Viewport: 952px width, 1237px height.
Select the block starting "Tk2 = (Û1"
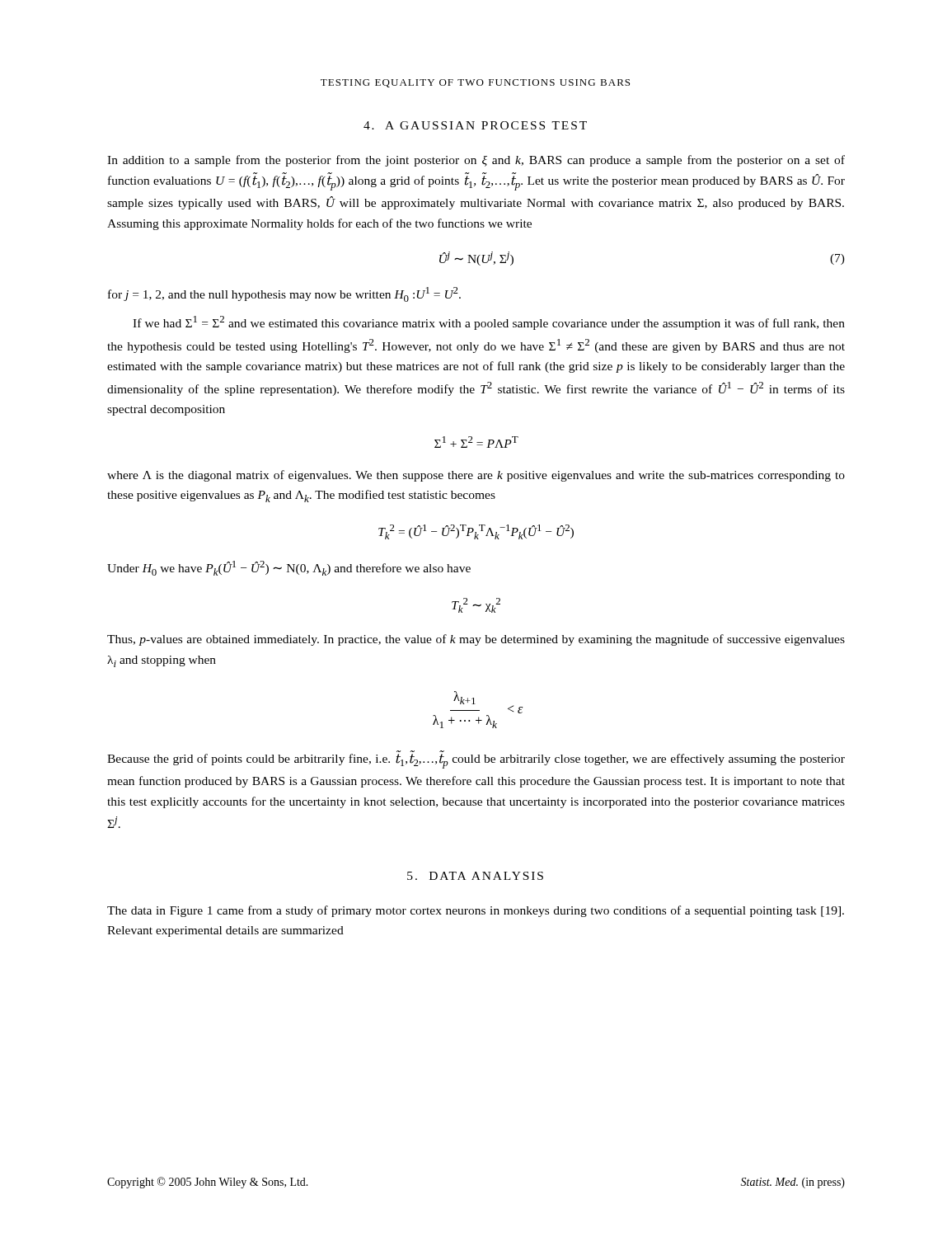[476, 532]
